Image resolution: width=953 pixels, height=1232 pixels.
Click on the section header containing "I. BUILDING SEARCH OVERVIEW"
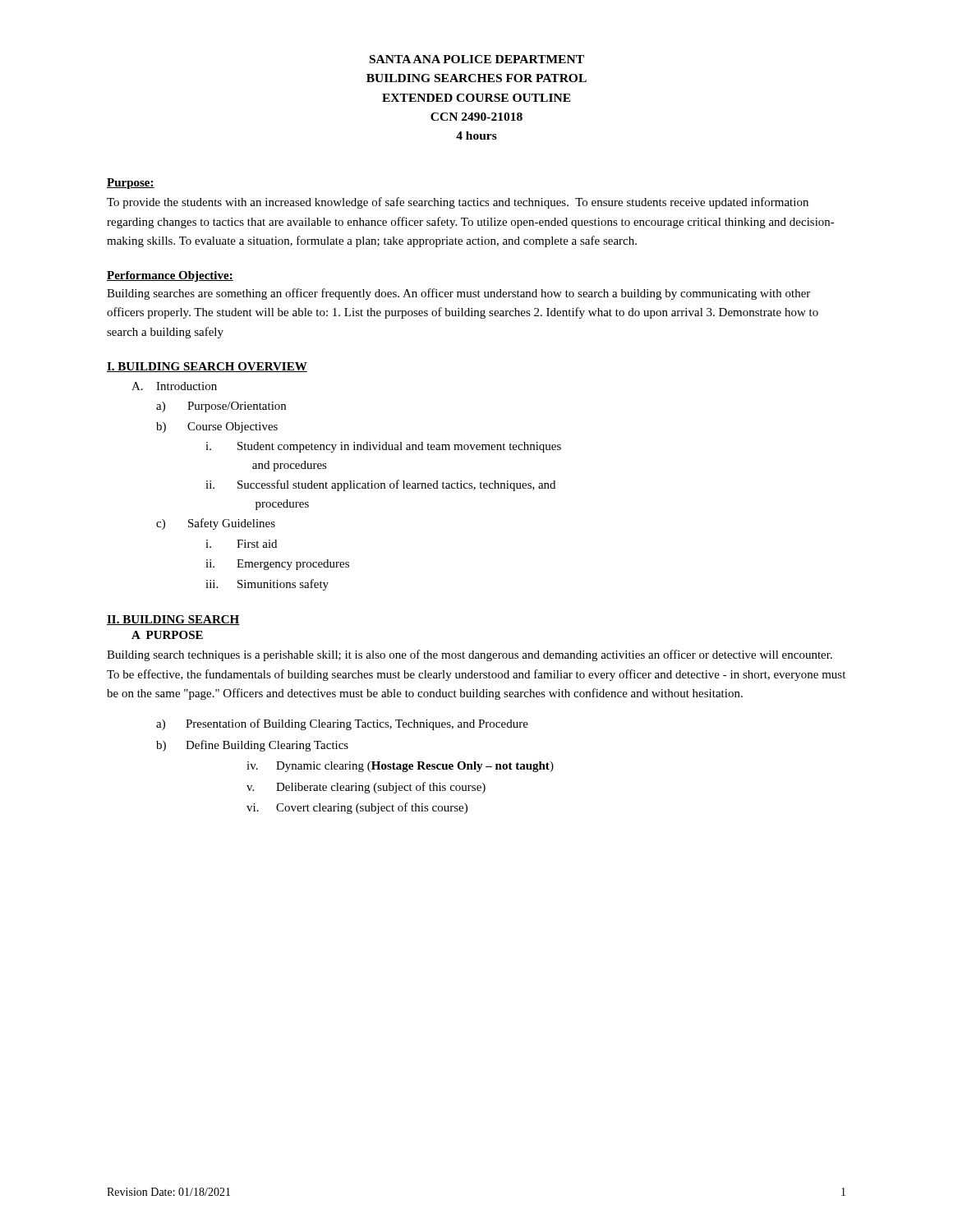click(207, 366)
